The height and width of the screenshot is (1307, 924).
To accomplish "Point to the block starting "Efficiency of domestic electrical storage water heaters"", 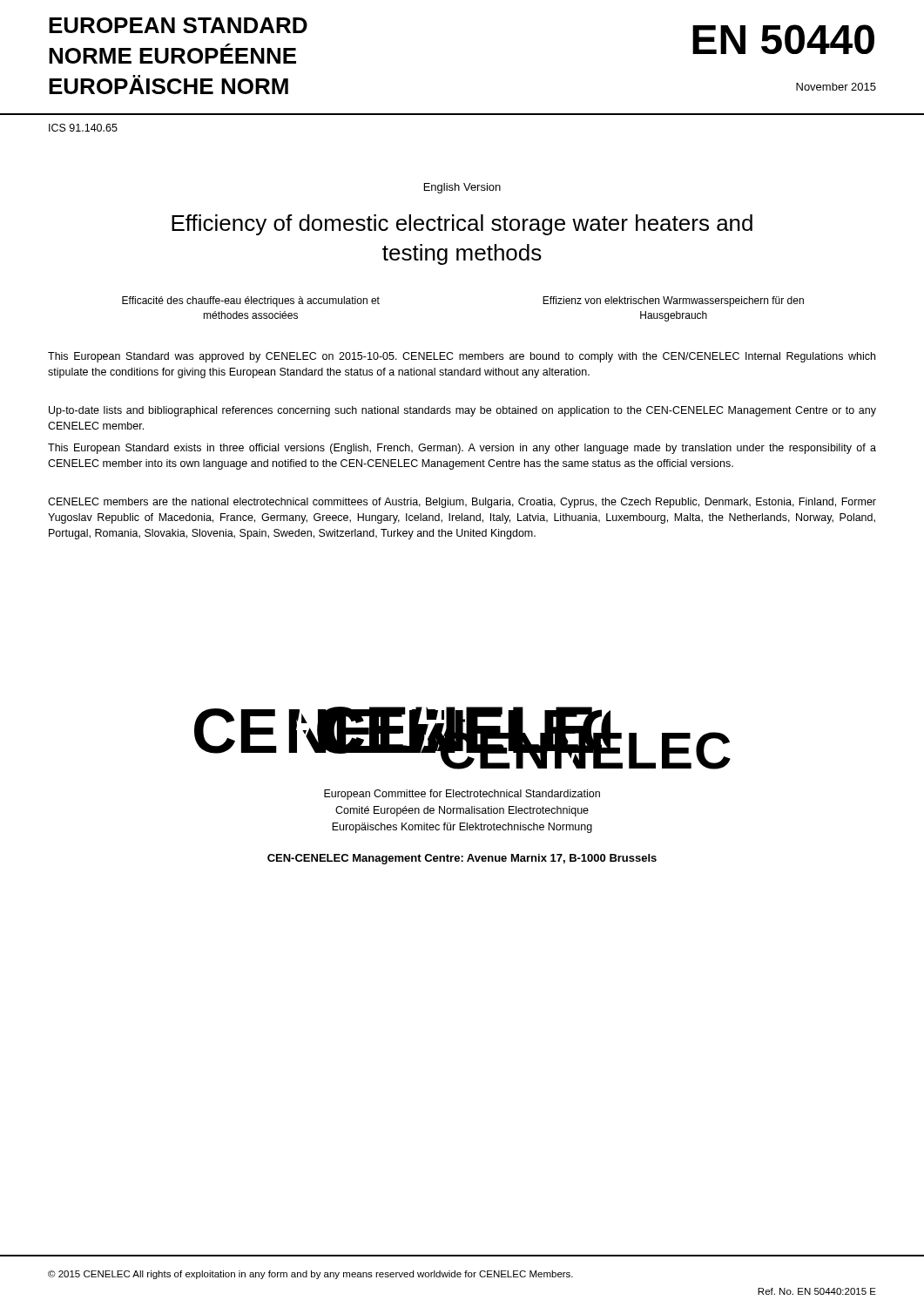I will [x=462, y=238].
